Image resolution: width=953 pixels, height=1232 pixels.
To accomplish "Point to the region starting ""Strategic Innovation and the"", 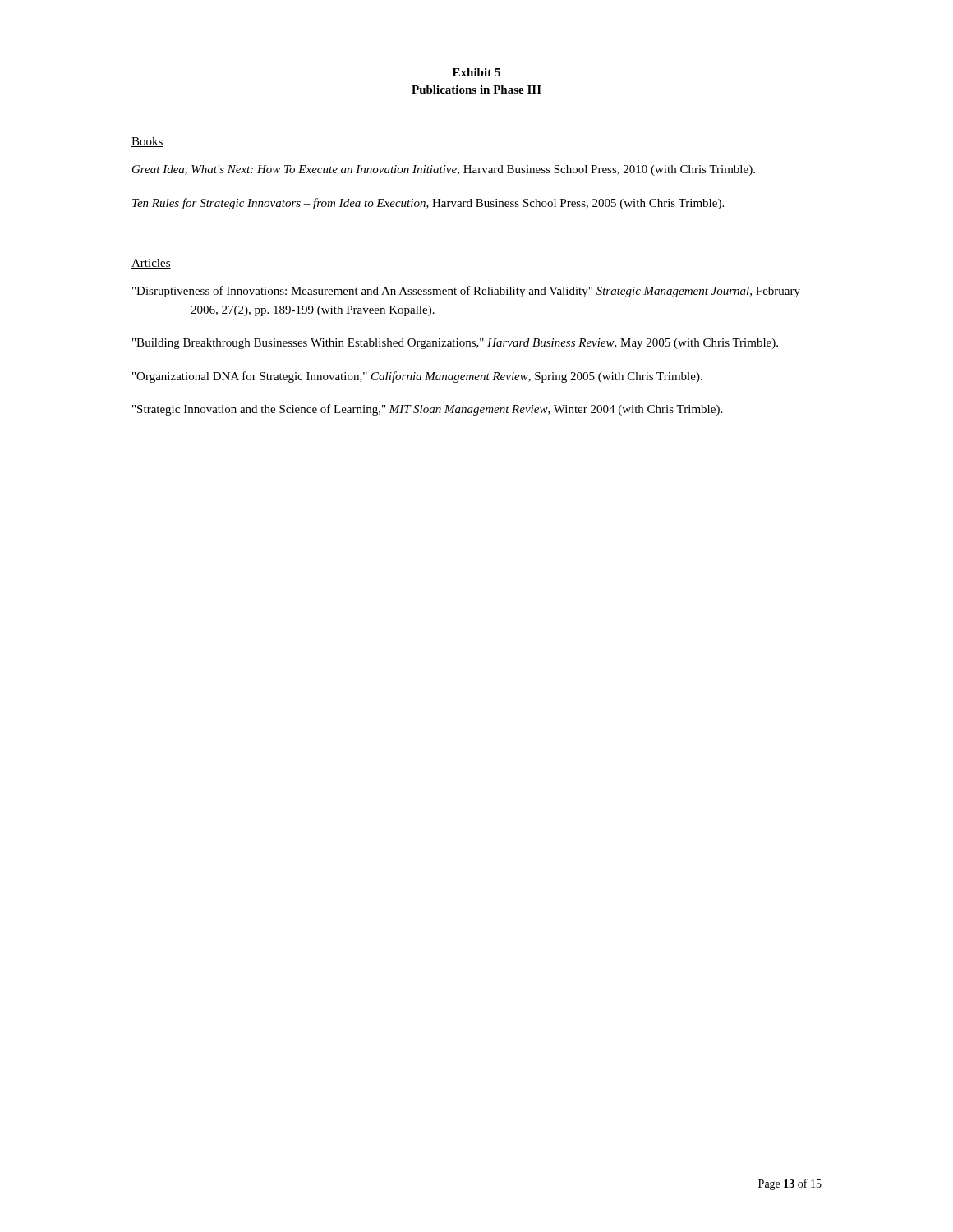I will click(476, 409).
